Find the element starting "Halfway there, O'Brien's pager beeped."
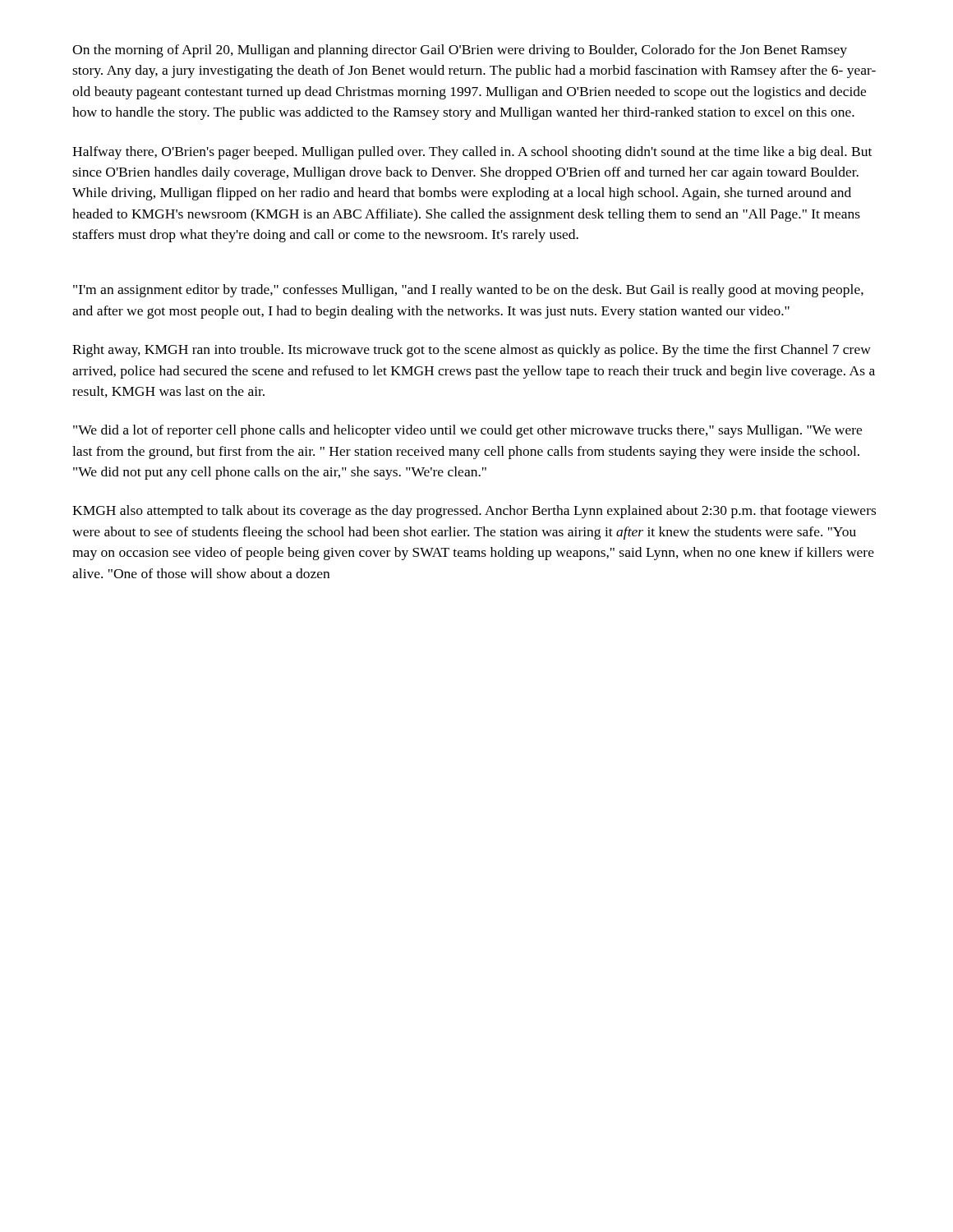Viewport: 953px width, 1232px height. (472, 192)
